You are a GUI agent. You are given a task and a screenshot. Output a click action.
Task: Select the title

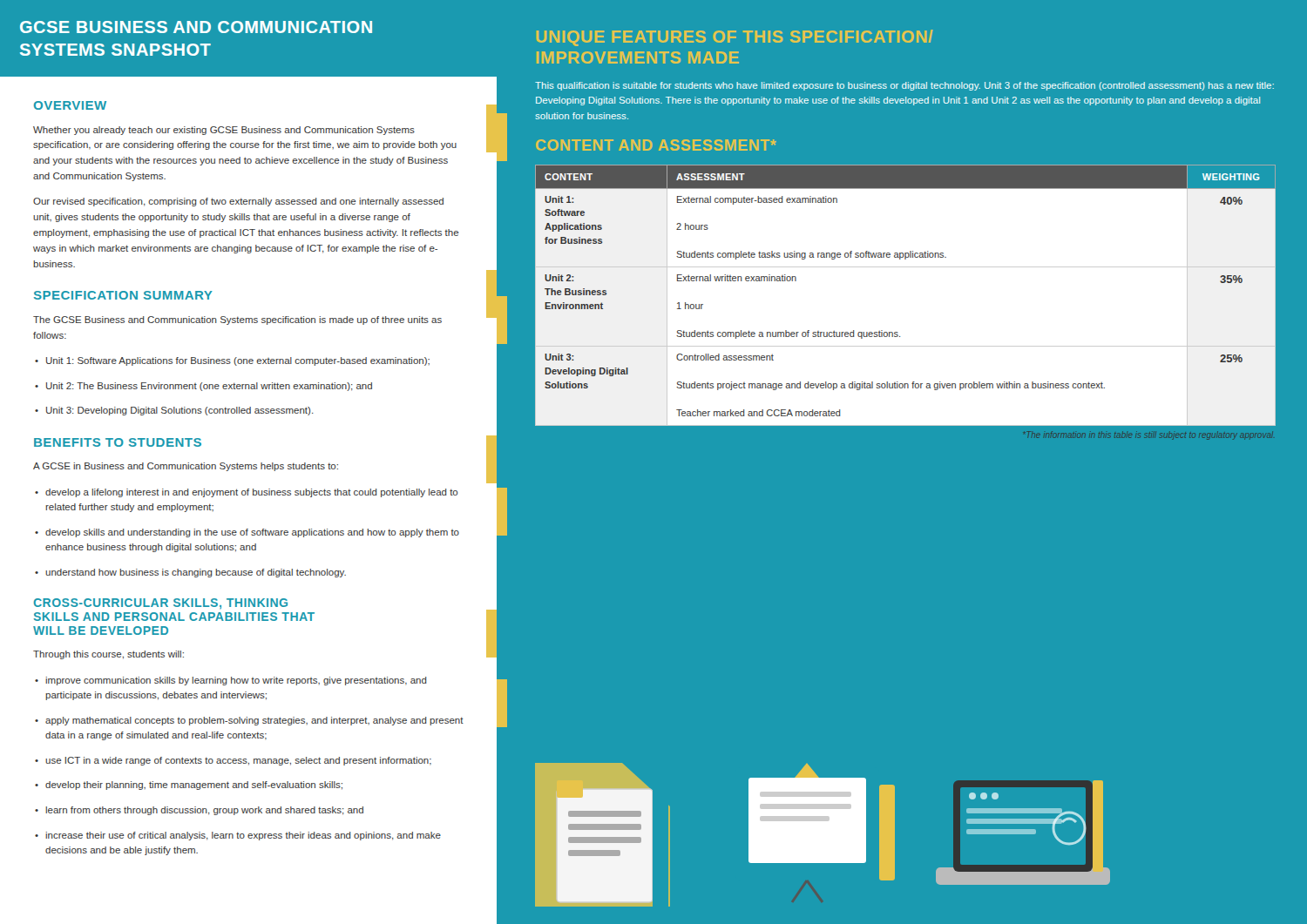pos(248,38)
